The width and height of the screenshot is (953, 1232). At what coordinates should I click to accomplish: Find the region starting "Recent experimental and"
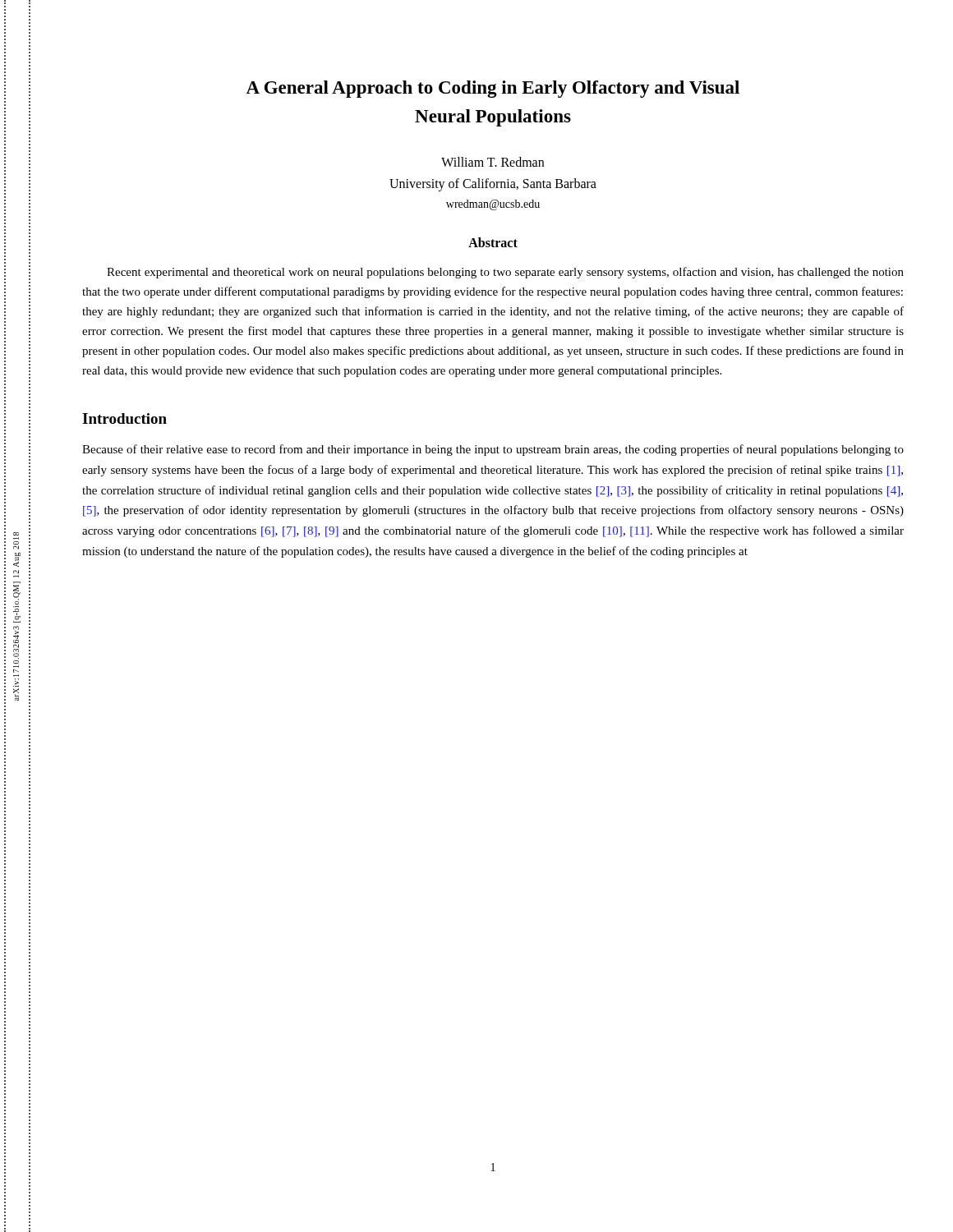click(x=493, y=321)
